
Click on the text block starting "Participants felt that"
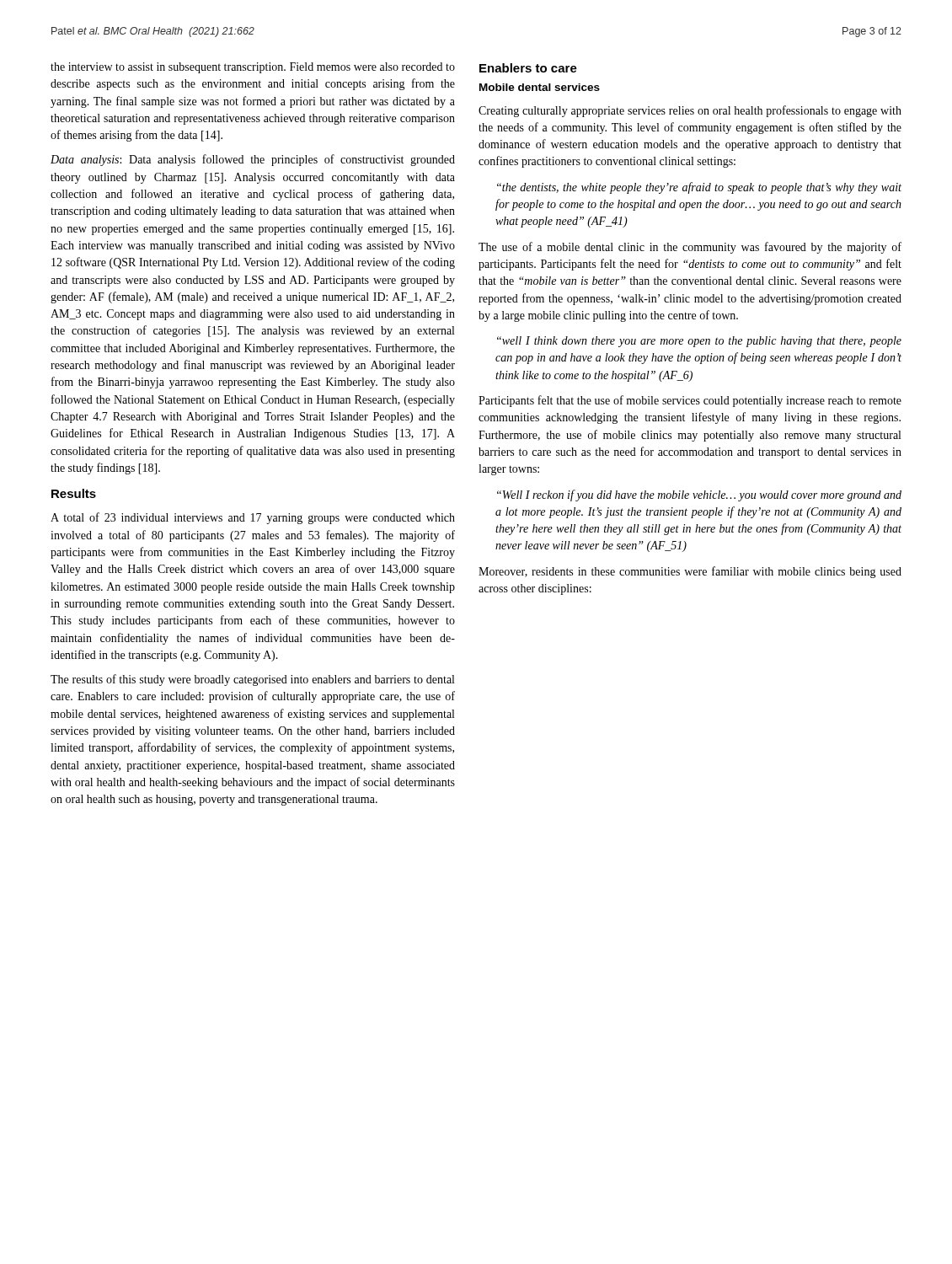690,436
